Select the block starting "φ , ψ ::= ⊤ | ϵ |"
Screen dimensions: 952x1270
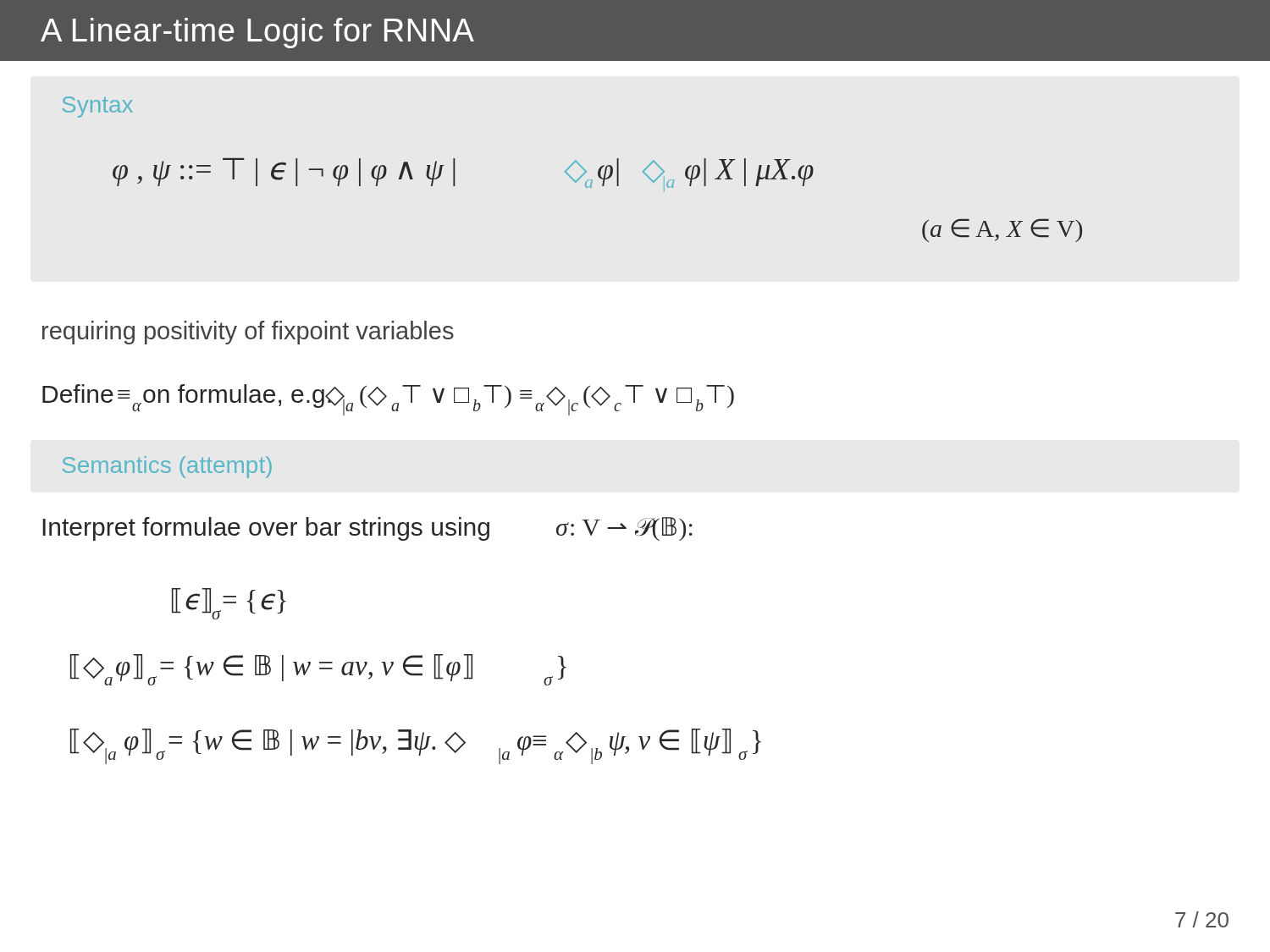pyautogui.click(x=278, y=172)
